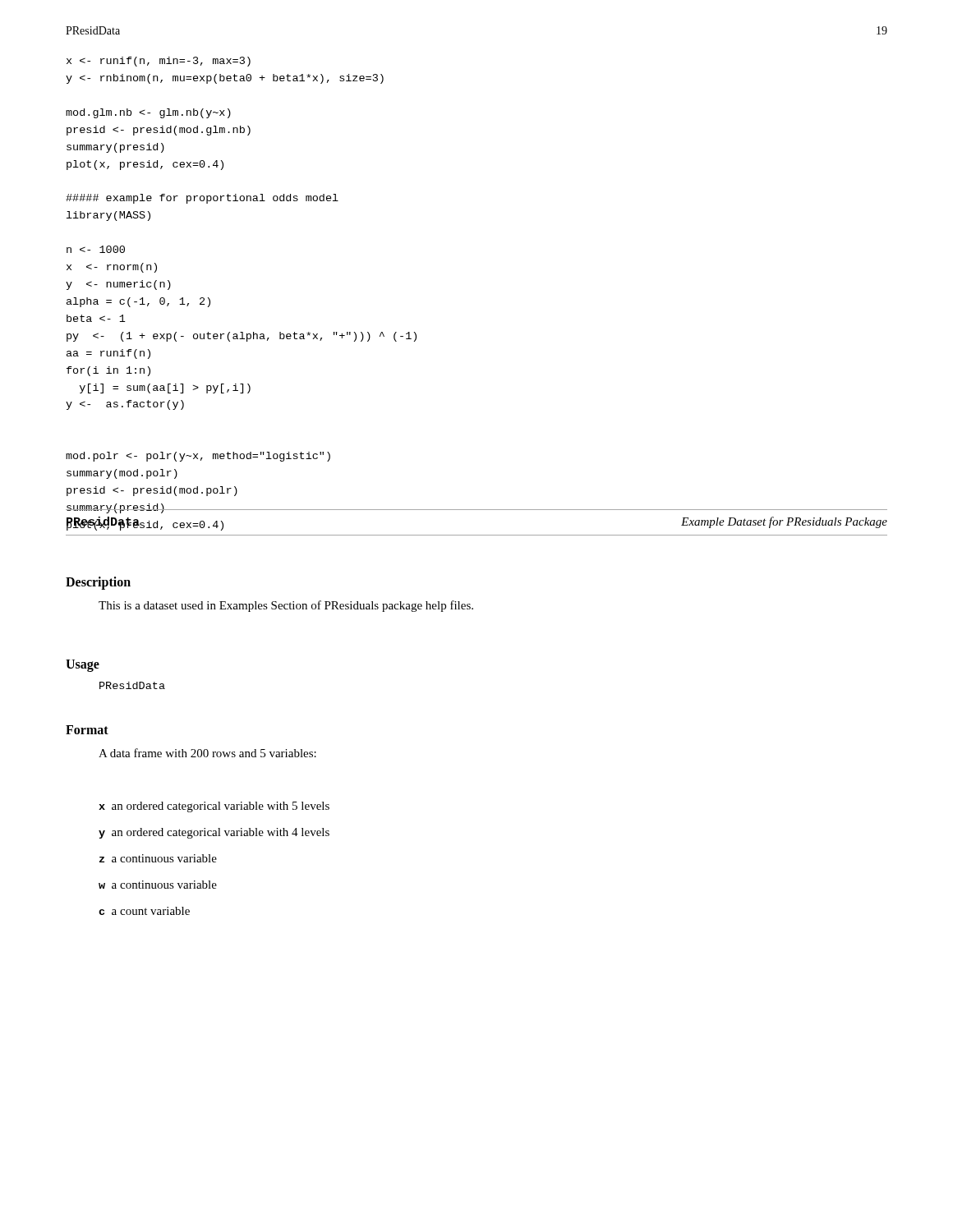Screen dimensions: 1232x953
Task: Click on the text starting "PResidData Example Dataset for"
Action: [149, 523]
